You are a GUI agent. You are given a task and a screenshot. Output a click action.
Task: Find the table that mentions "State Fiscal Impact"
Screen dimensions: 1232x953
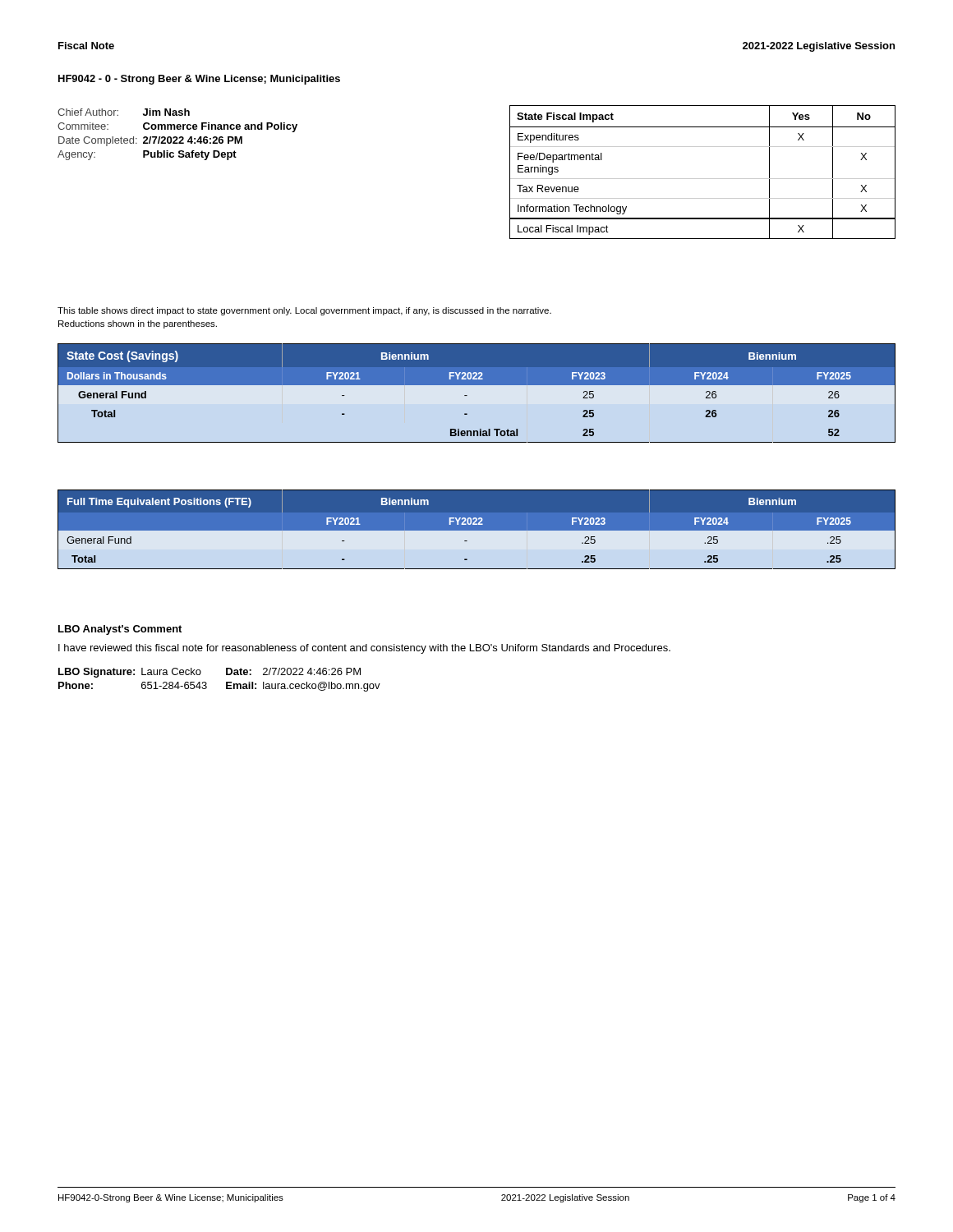click(x=702, y=172)
